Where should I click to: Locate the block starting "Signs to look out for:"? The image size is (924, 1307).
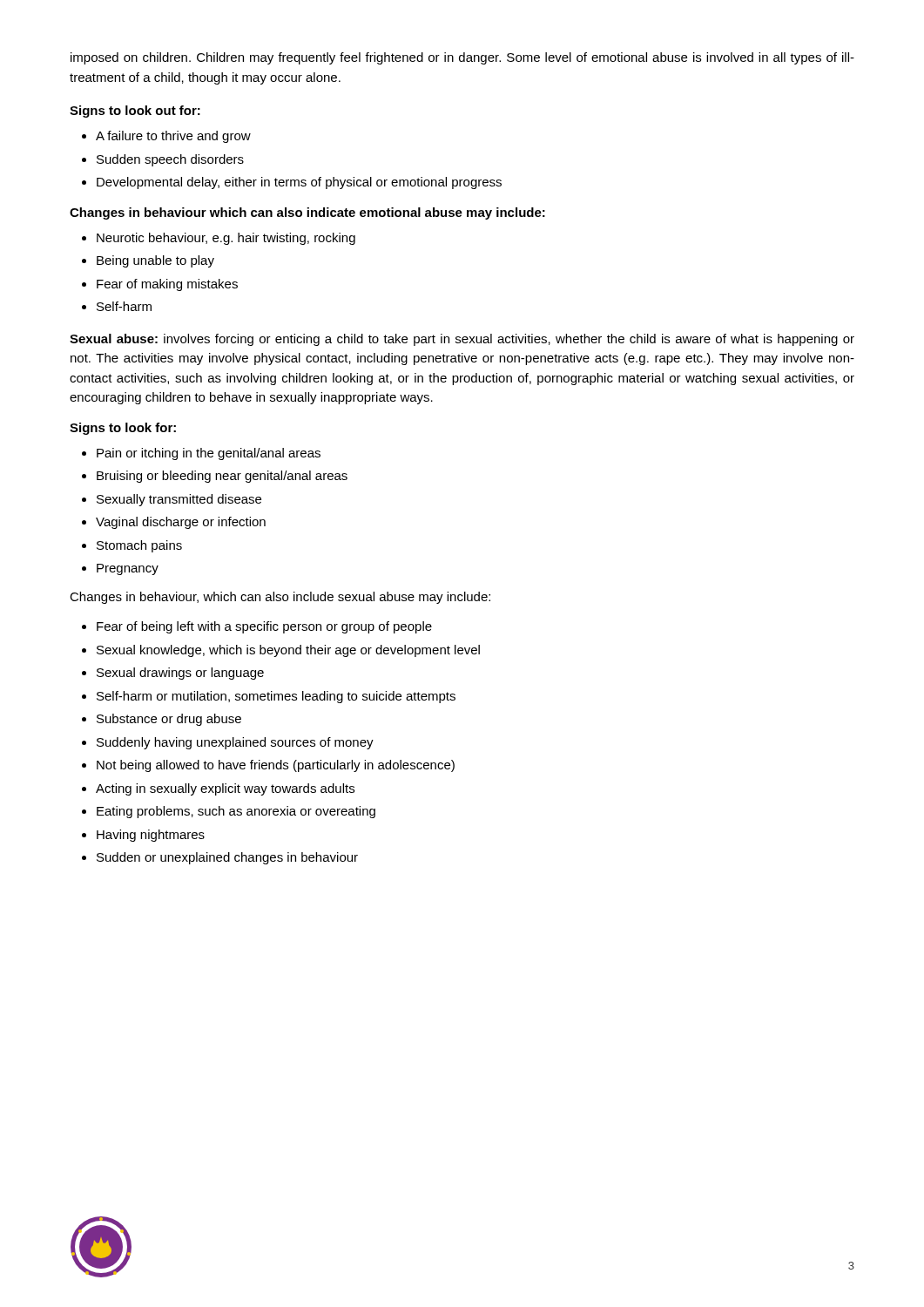coord(135,110)
